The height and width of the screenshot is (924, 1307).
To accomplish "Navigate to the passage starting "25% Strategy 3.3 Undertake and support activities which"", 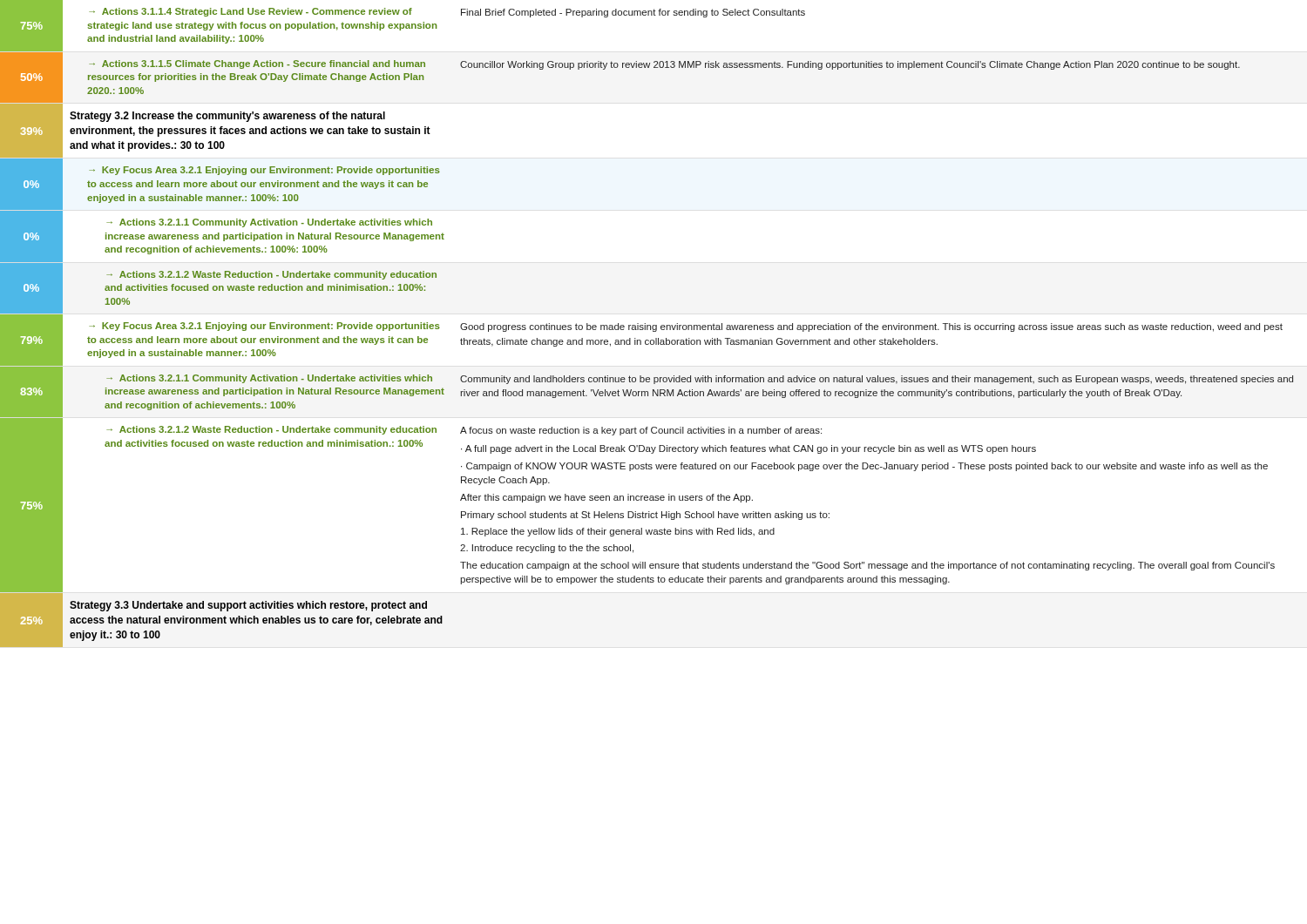I will (x=221, y=620).
